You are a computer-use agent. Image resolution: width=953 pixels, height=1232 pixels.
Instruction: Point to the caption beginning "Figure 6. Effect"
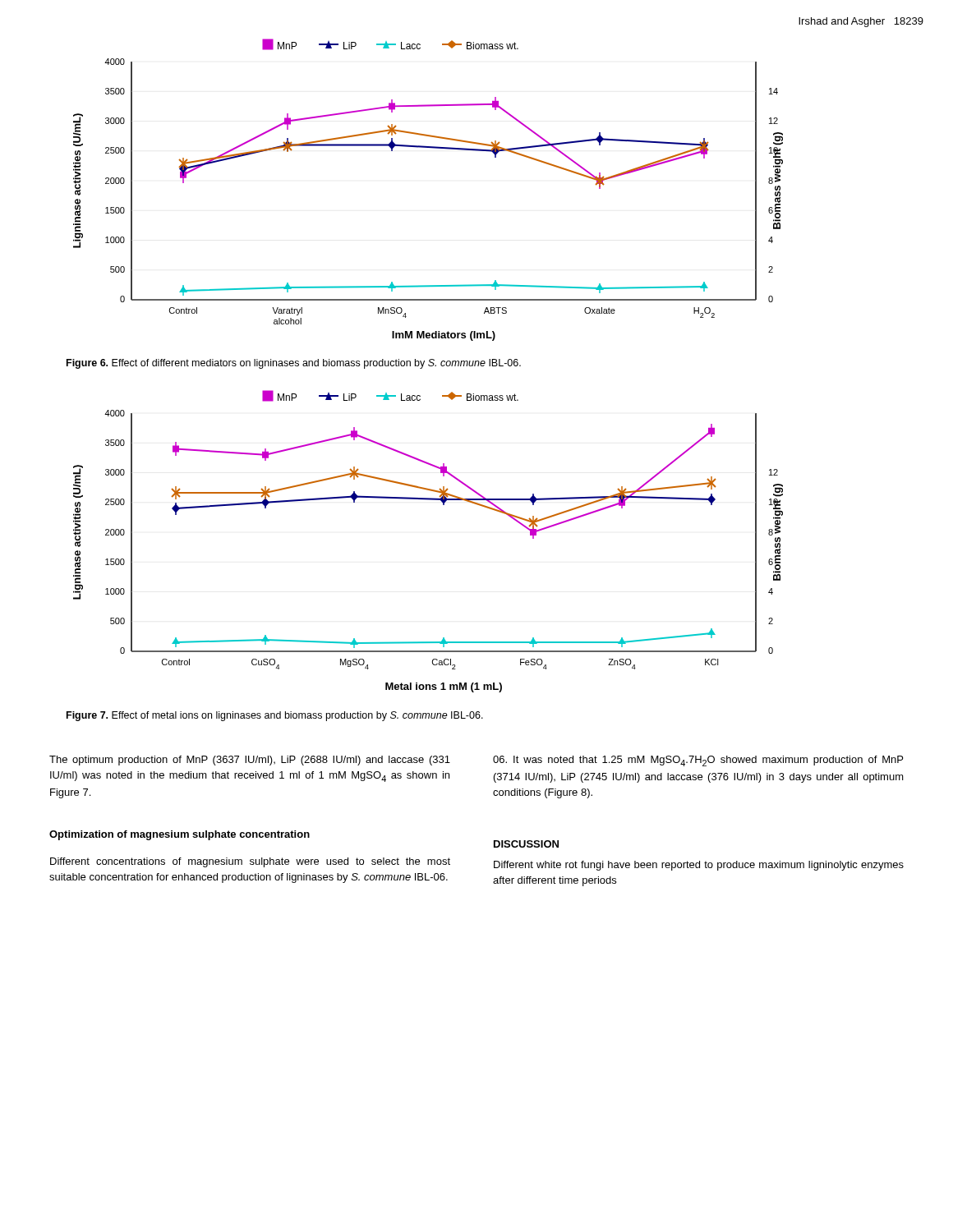(294, 363)
